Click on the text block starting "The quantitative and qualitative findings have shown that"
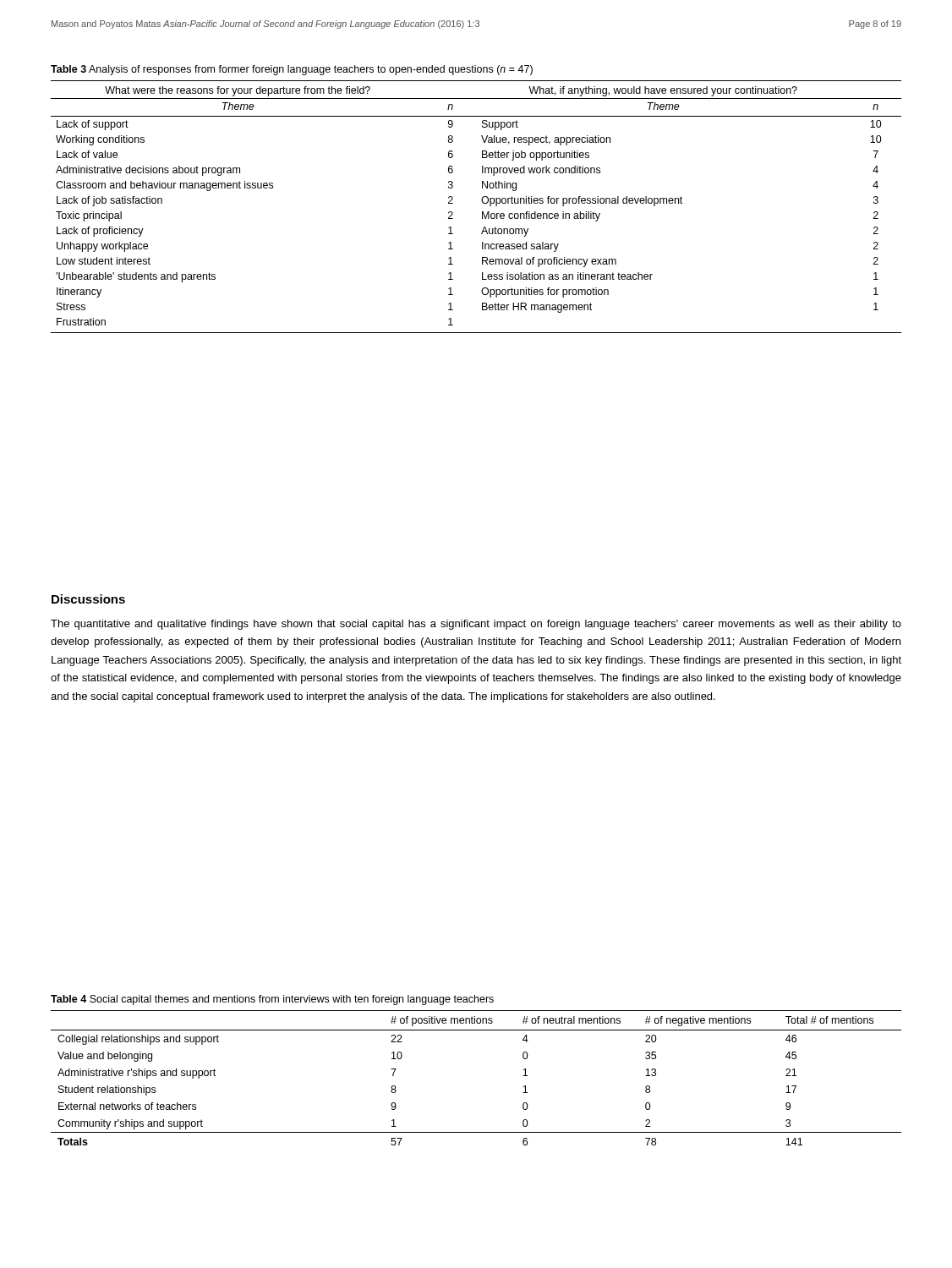The width and height of the screenshot is (952, 1268). coord(476,660)
